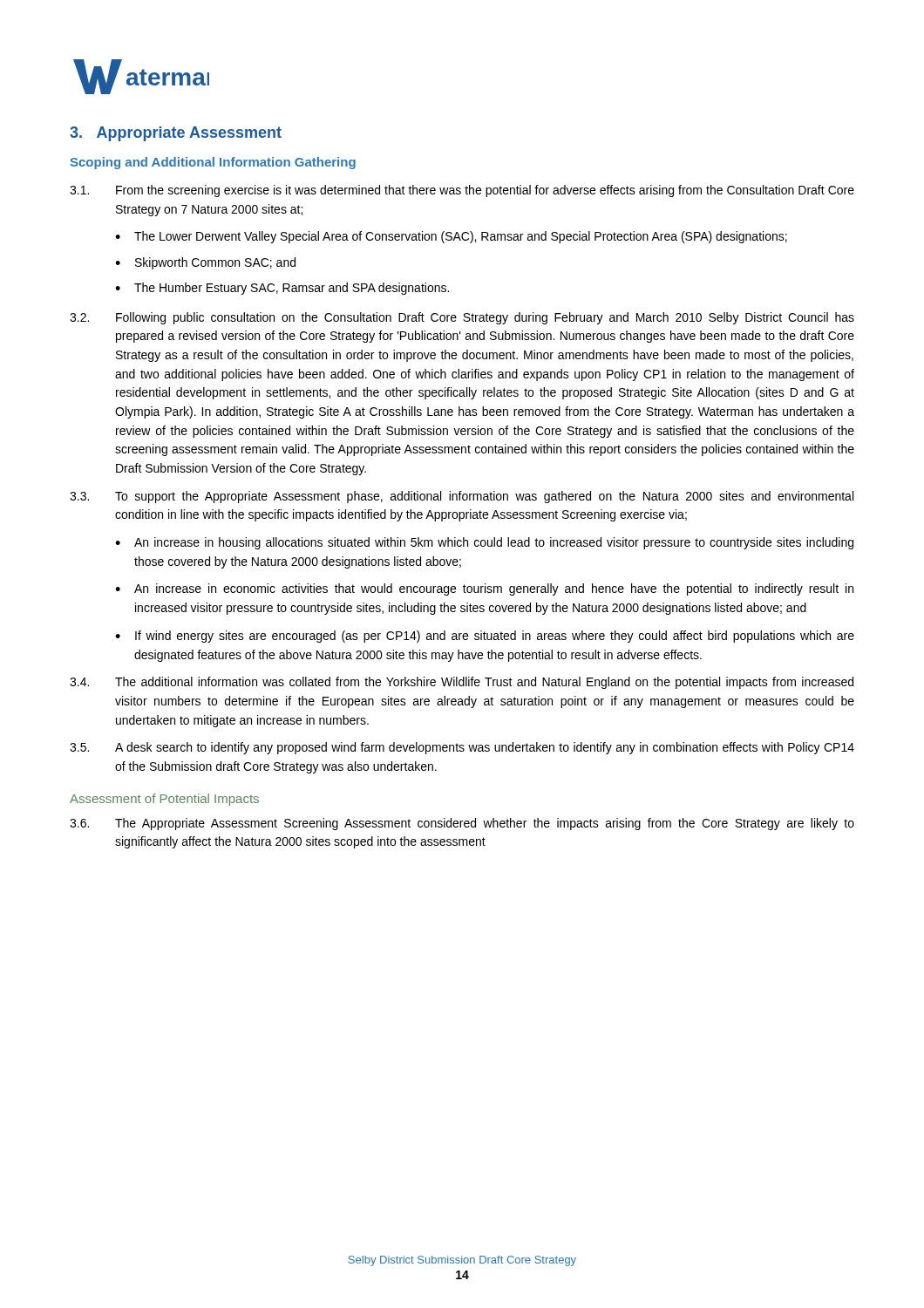924x1308 pixels.
Task: Locate the text block with the text "6. The Appropriate Assessment Screening"
Action: (x=462, y=833)
